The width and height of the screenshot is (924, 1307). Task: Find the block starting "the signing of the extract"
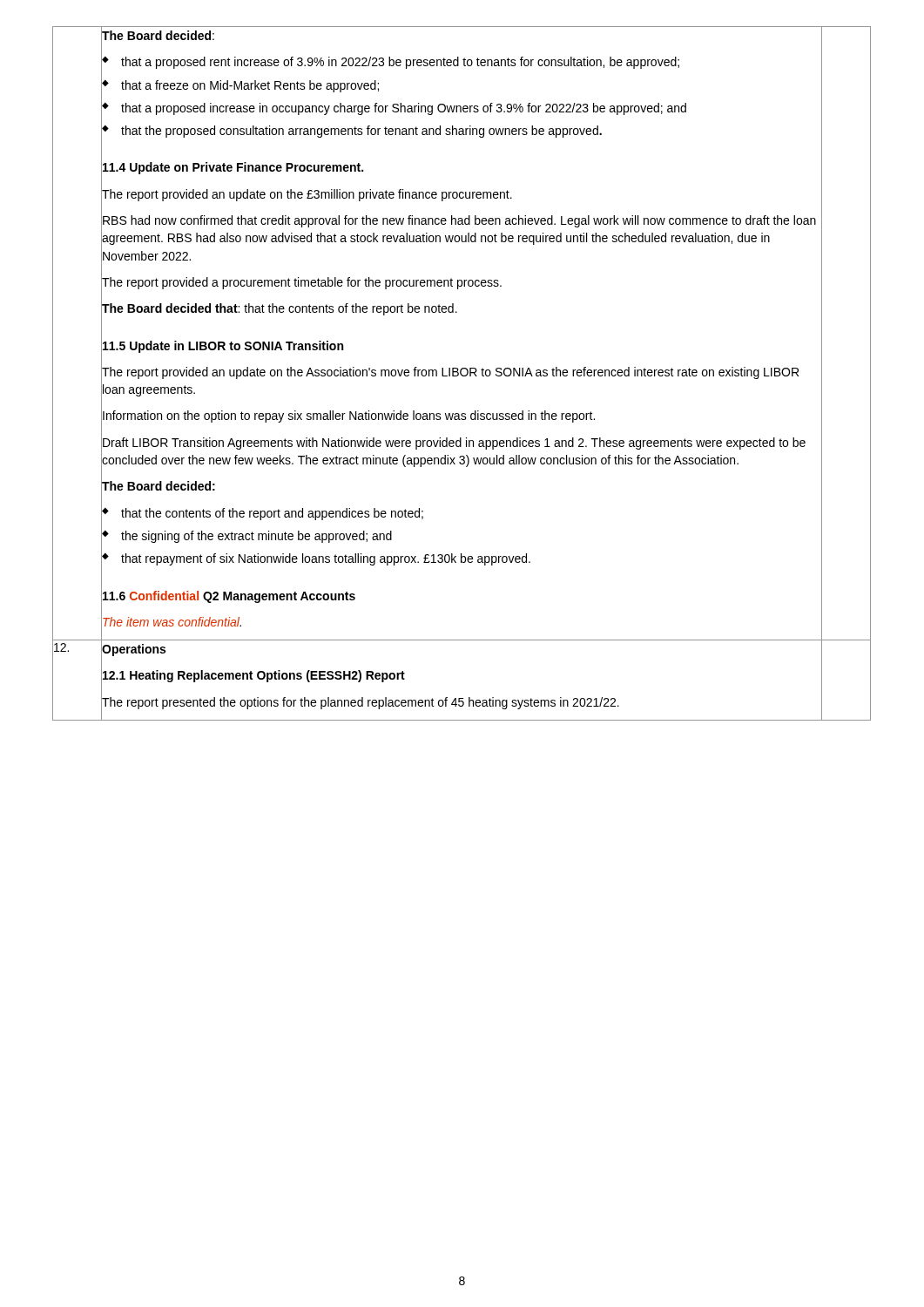click(252, 535)
